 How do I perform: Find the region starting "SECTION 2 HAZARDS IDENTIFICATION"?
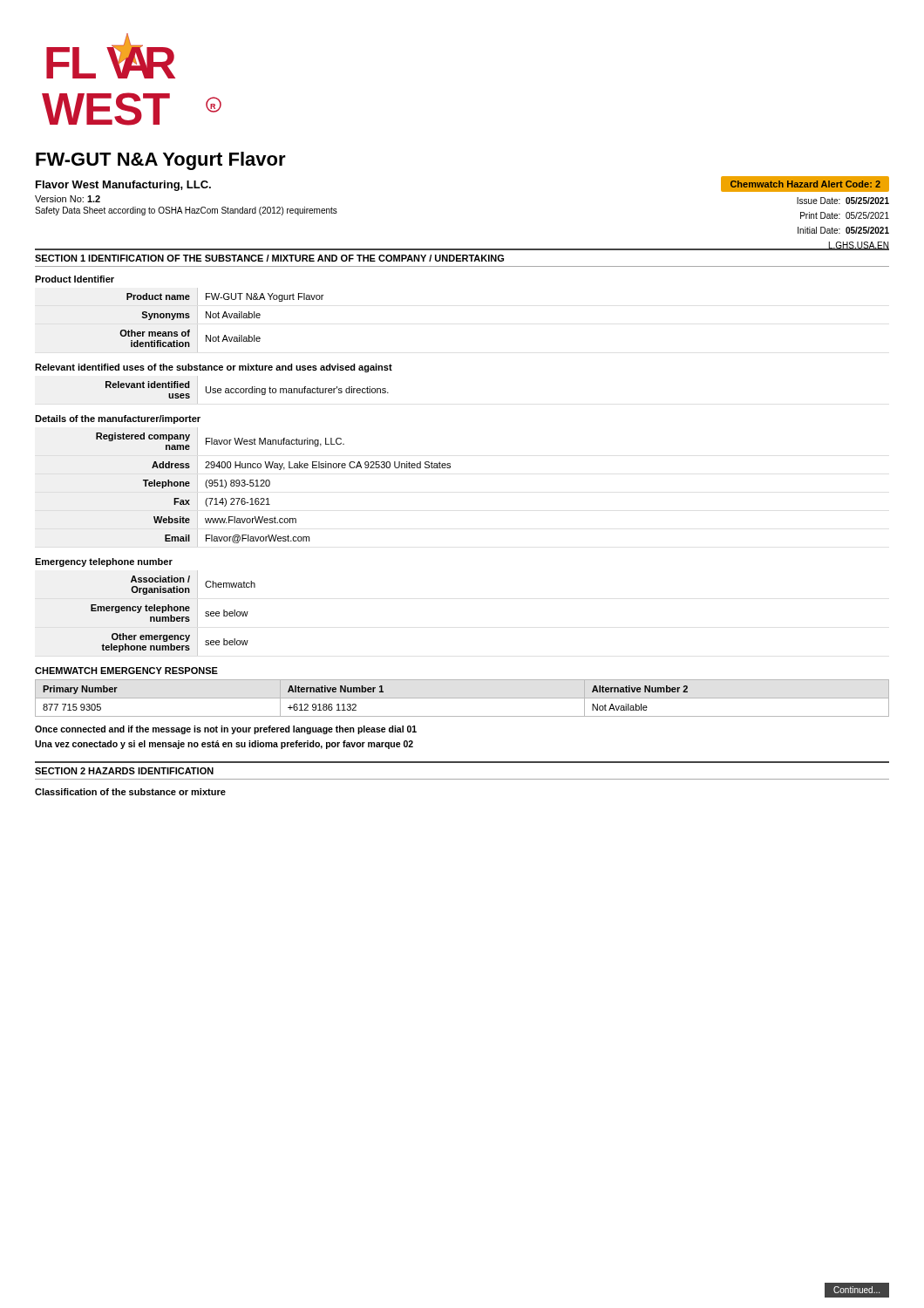click(x=124, y=771)
